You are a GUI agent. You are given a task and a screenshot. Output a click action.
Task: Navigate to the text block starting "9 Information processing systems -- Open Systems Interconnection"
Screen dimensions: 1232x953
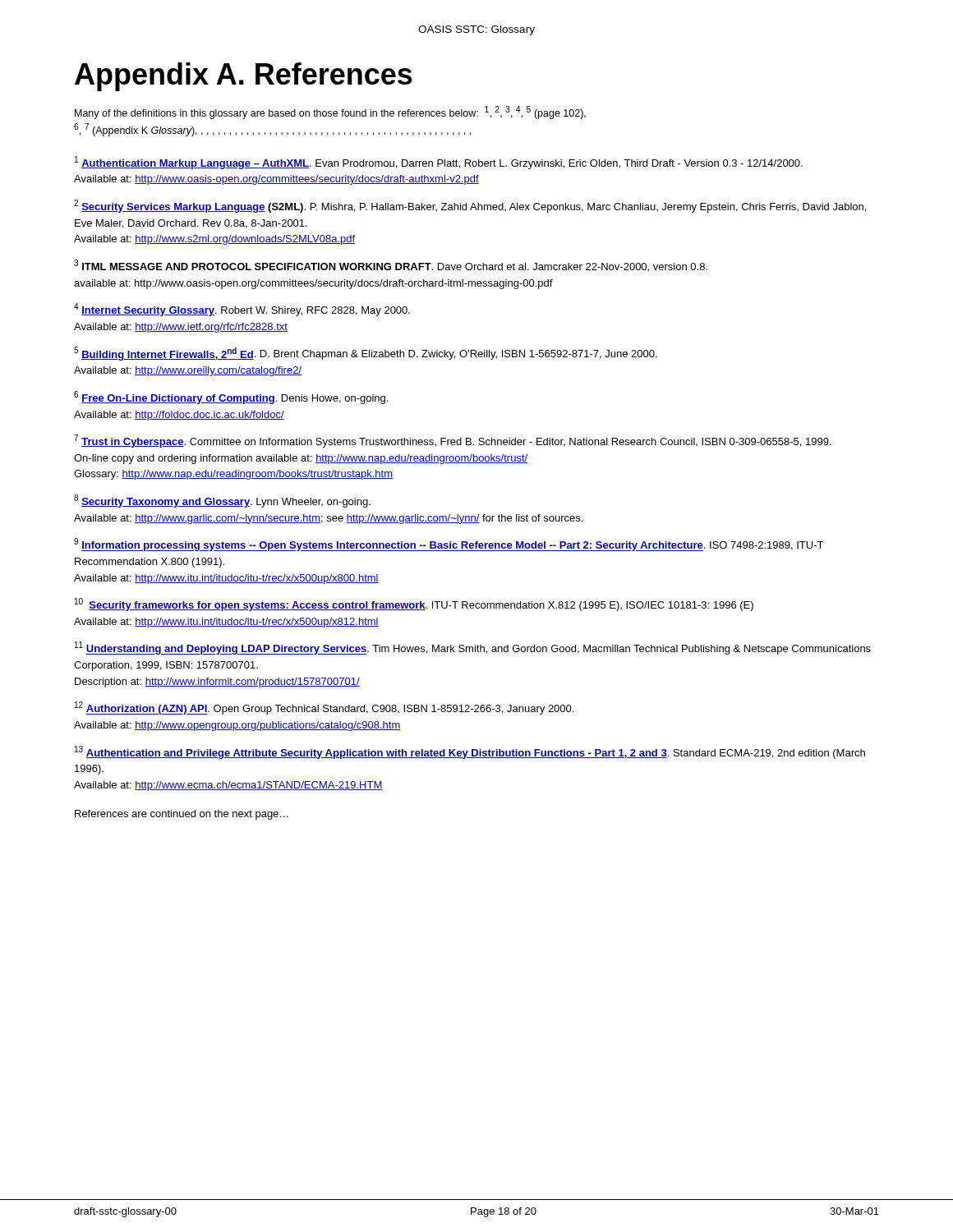pos(449,560)
